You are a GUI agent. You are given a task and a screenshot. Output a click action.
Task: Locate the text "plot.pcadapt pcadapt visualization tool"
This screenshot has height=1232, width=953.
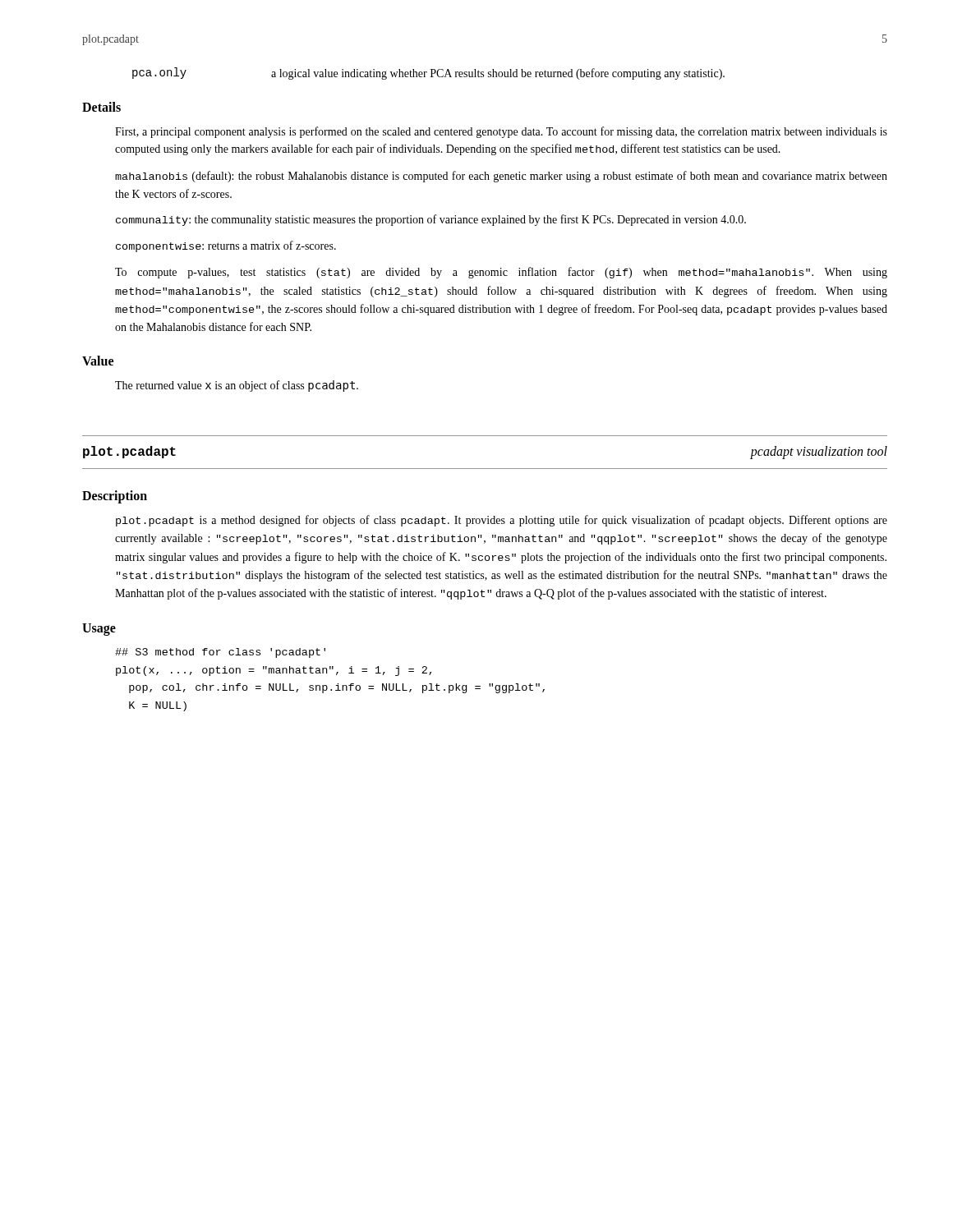(x=124, y=452)
